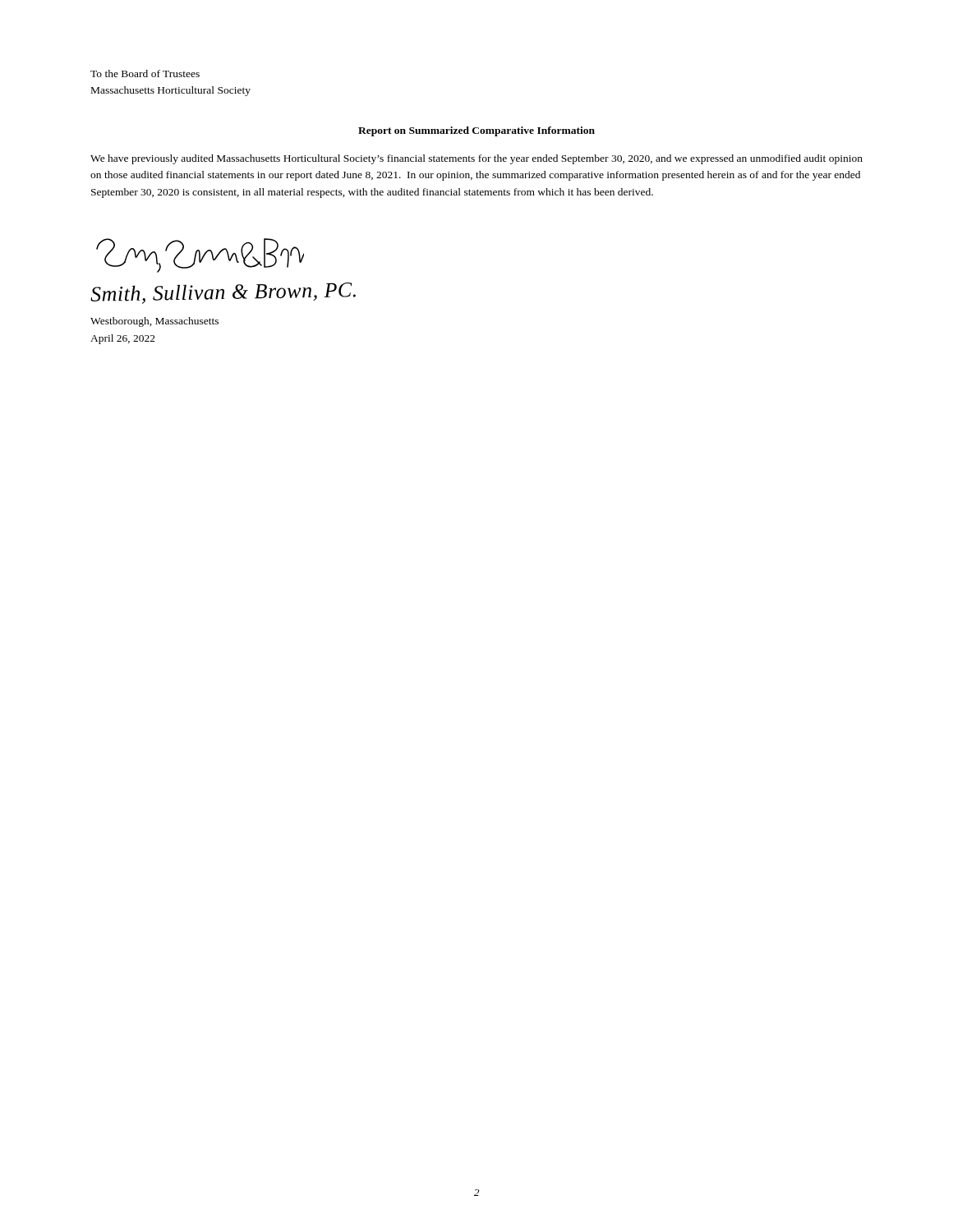Locate the section header containing "Report on Summarized Comparative Information"
This screenshot has height=1232, width=953.
point(476,130)
